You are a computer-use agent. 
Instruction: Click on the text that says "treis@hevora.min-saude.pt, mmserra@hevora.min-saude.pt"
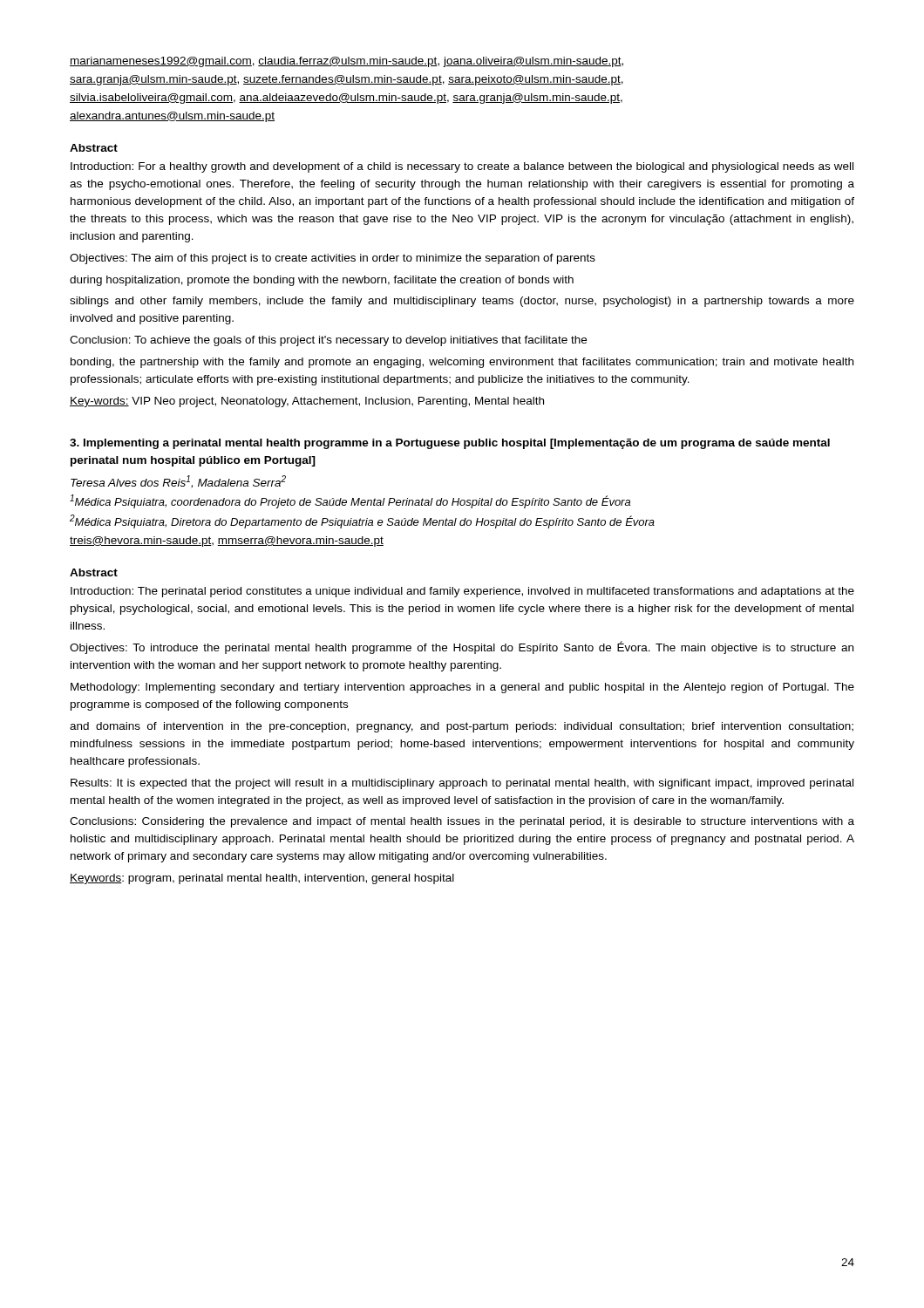(x=227, y=540)
